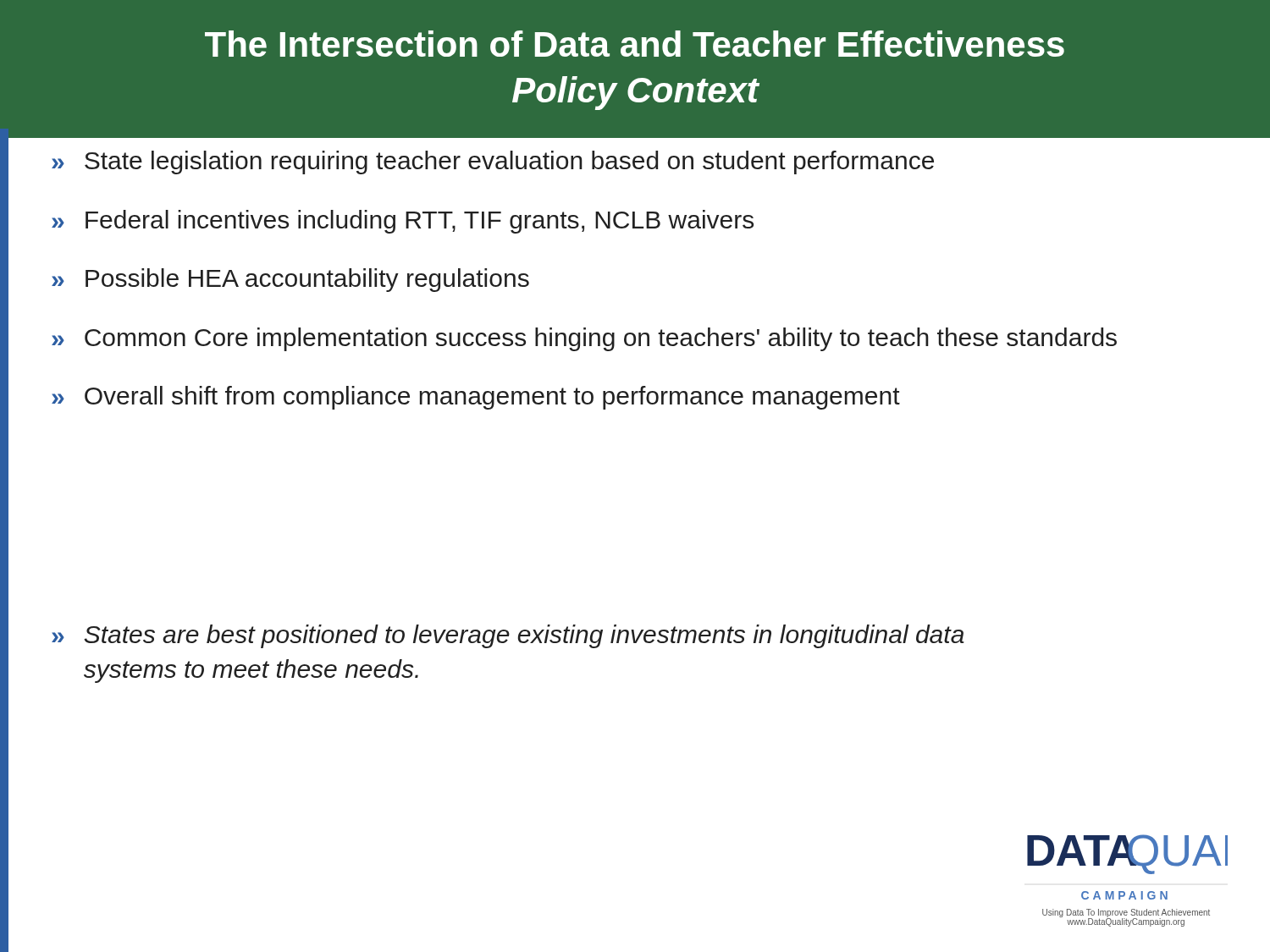
Task: Navigate to the text starting "» Possible HEA accountability"
Action: click(x=290, y=280)
